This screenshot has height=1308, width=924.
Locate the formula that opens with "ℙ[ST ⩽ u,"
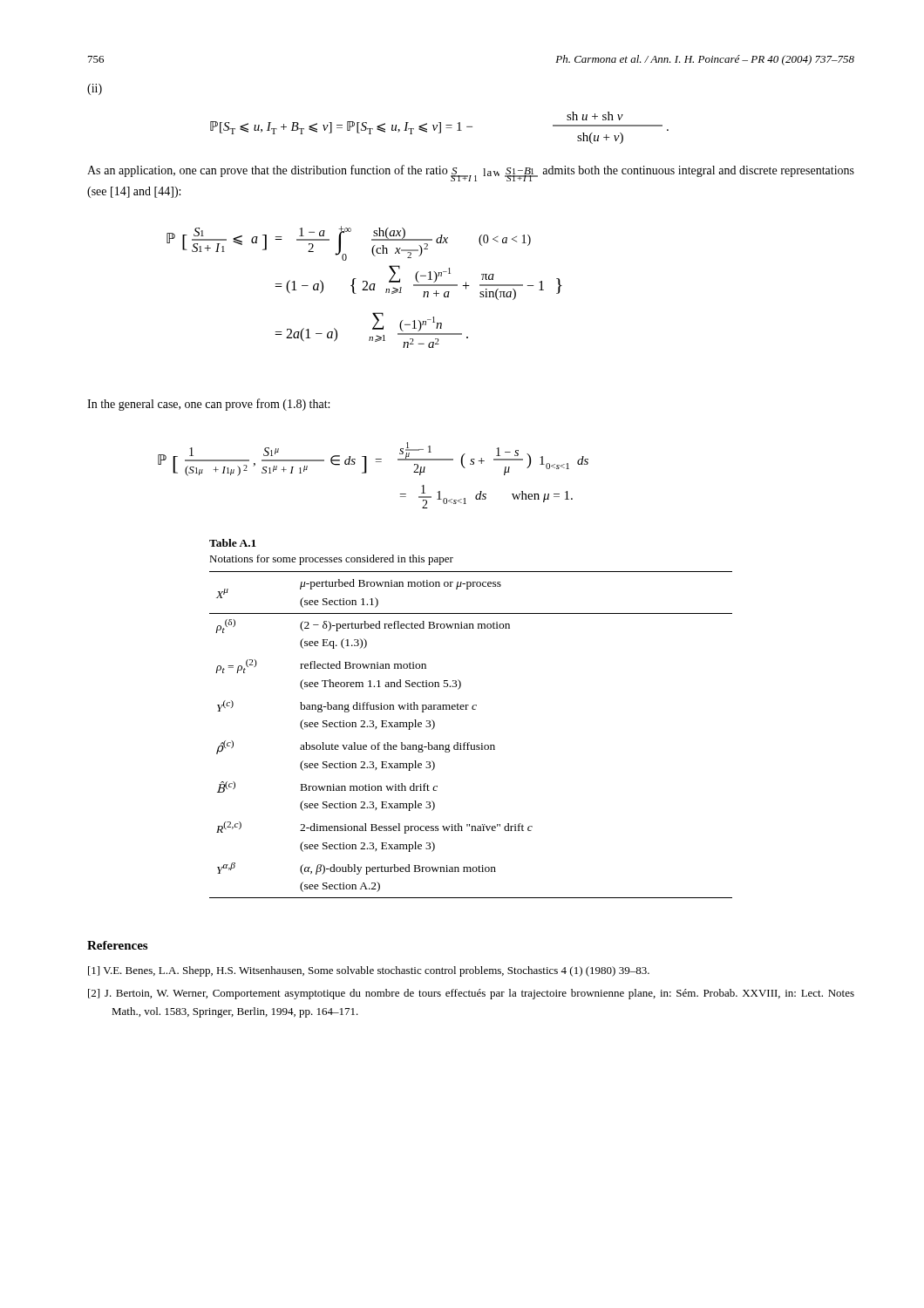[x=471, y=126]
